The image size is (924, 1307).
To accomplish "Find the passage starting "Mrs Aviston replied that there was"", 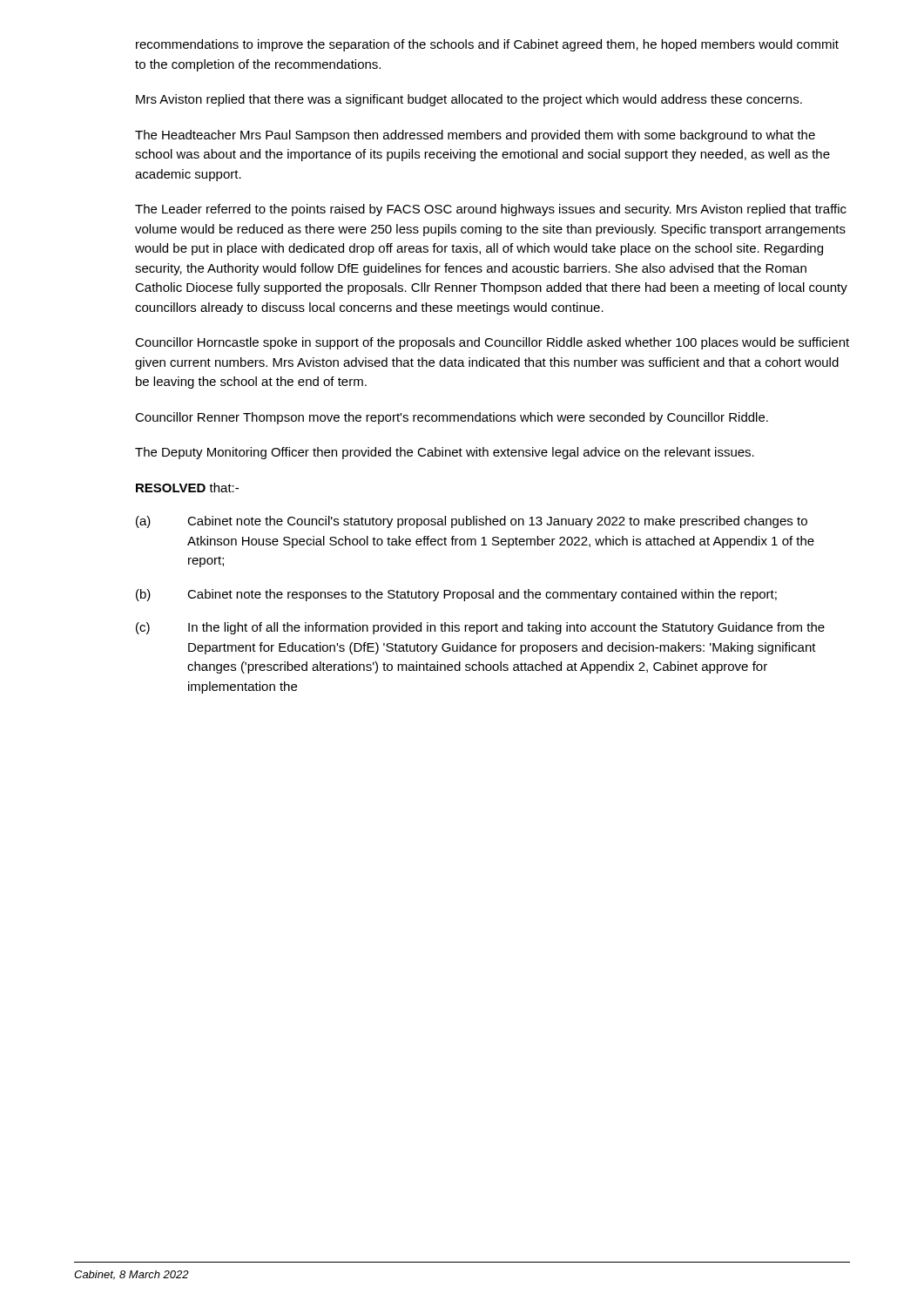I will pos(469,99).
